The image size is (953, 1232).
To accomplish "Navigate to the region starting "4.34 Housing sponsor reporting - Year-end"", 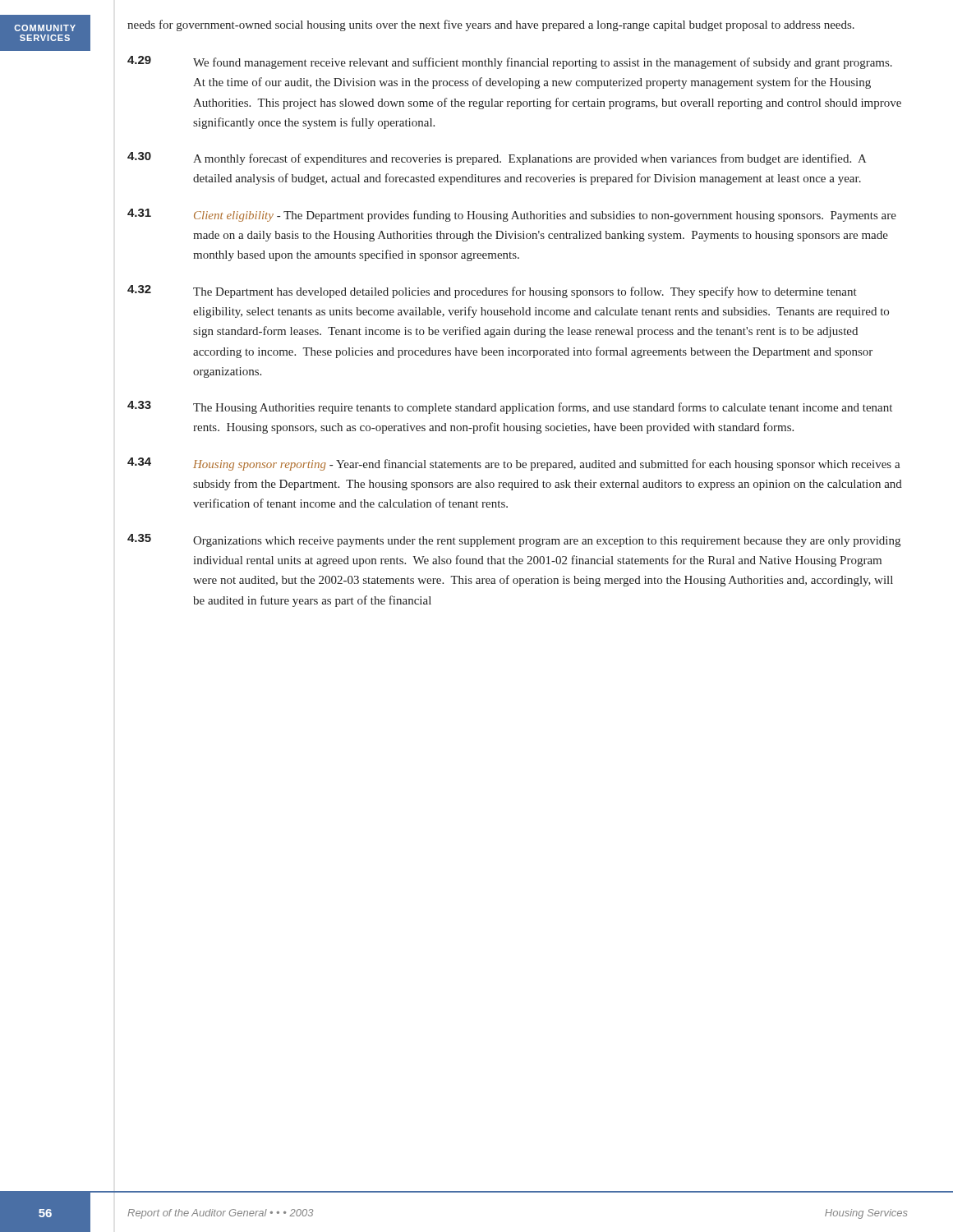I will point(518,484).
